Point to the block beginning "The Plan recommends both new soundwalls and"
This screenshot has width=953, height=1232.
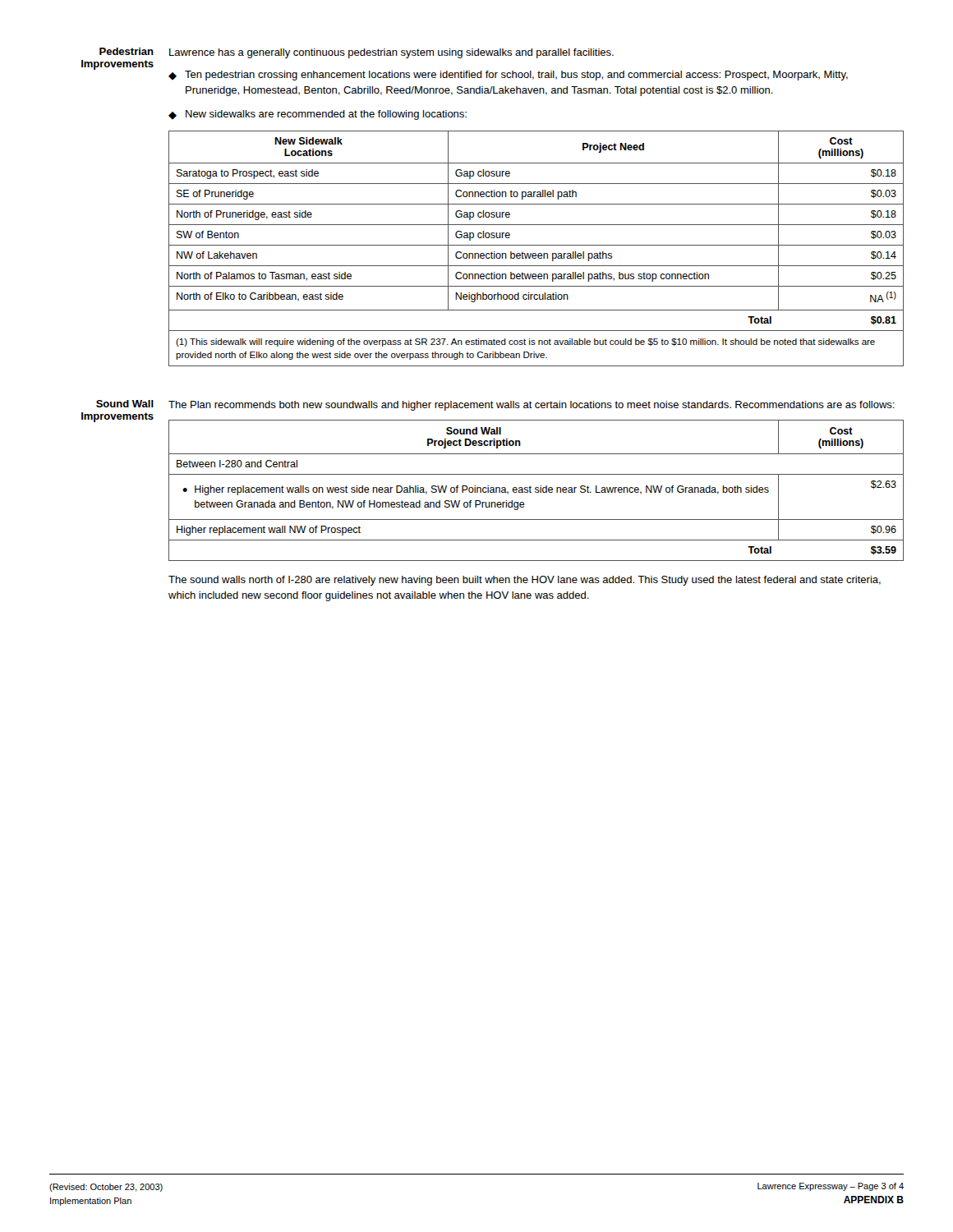[536, 405]
